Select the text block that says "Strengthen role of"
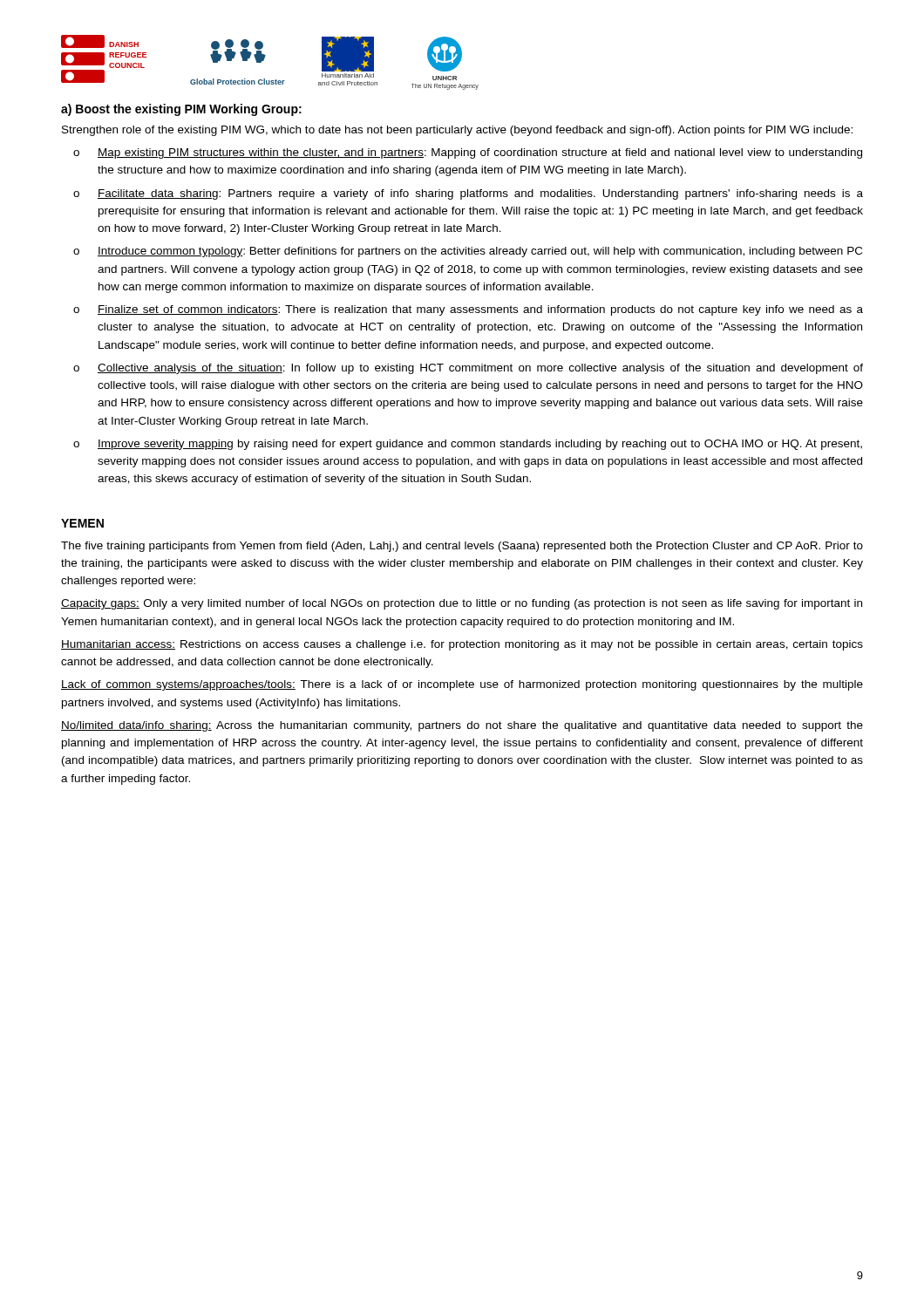924x1308 pixels. point(457,129)
